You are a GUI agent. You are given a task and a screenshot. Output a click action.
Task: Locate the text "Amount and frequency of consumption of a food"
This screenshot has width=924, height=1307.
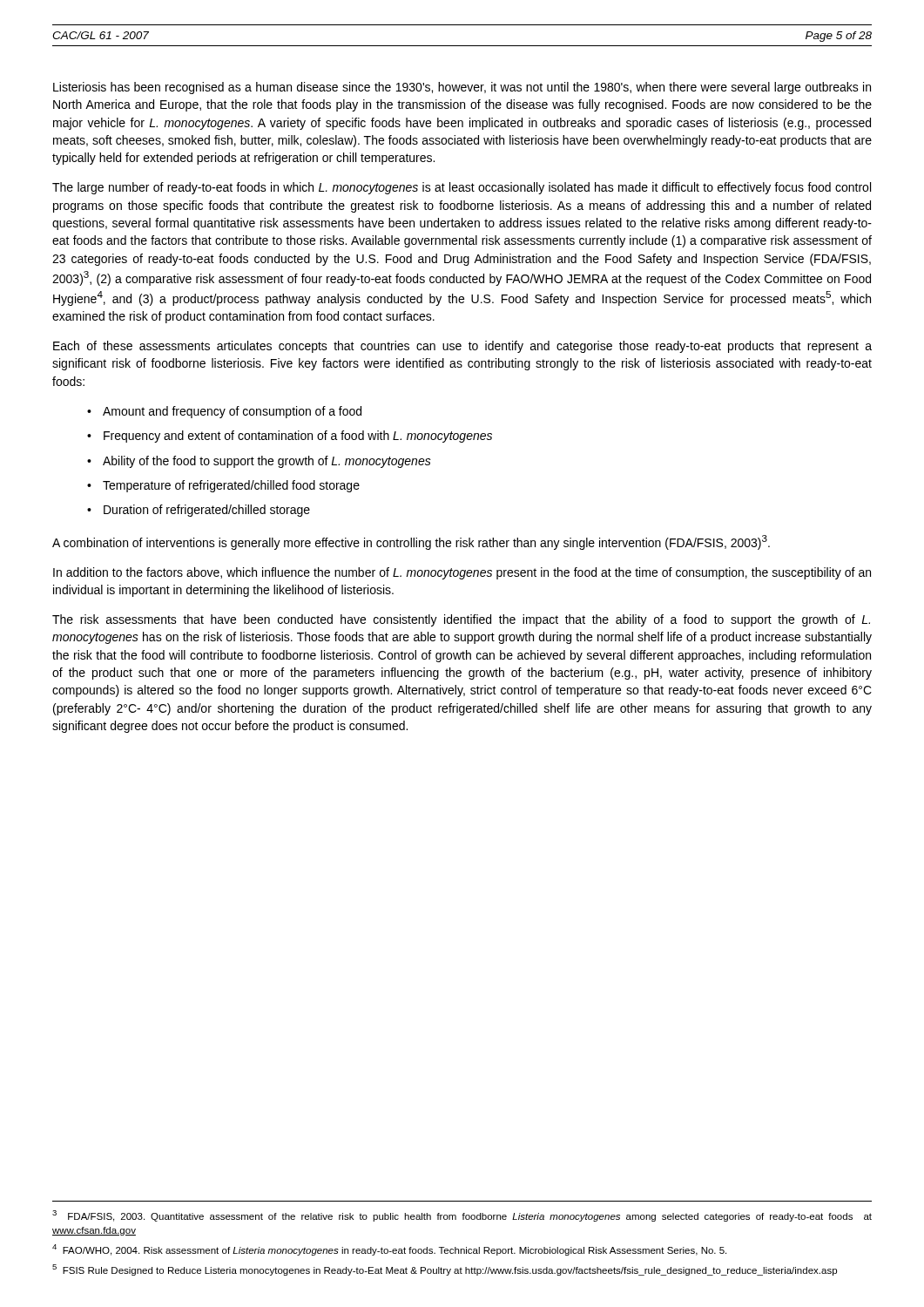(224, 412)
